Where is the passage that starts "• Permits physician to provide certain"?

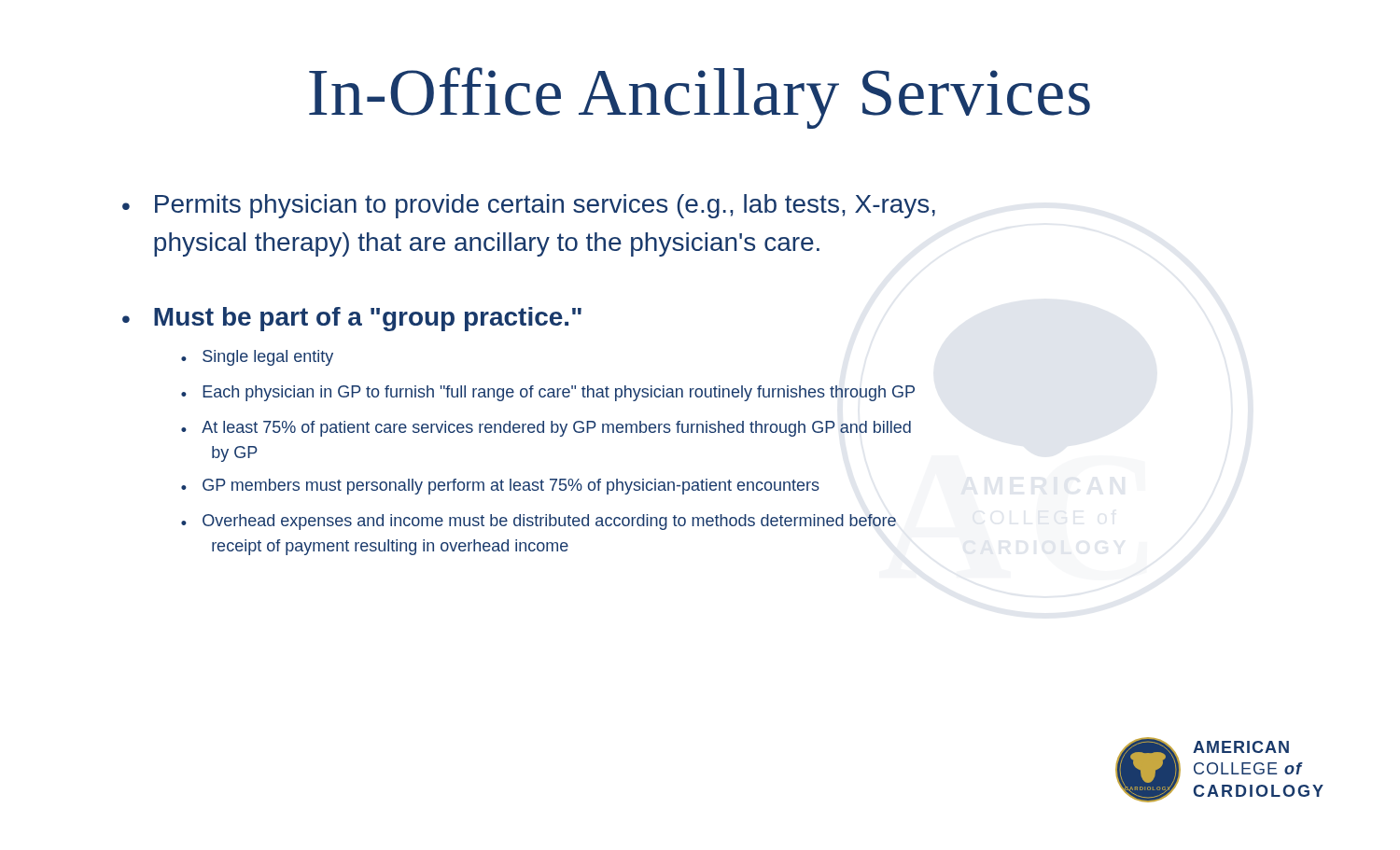[529, 224]
